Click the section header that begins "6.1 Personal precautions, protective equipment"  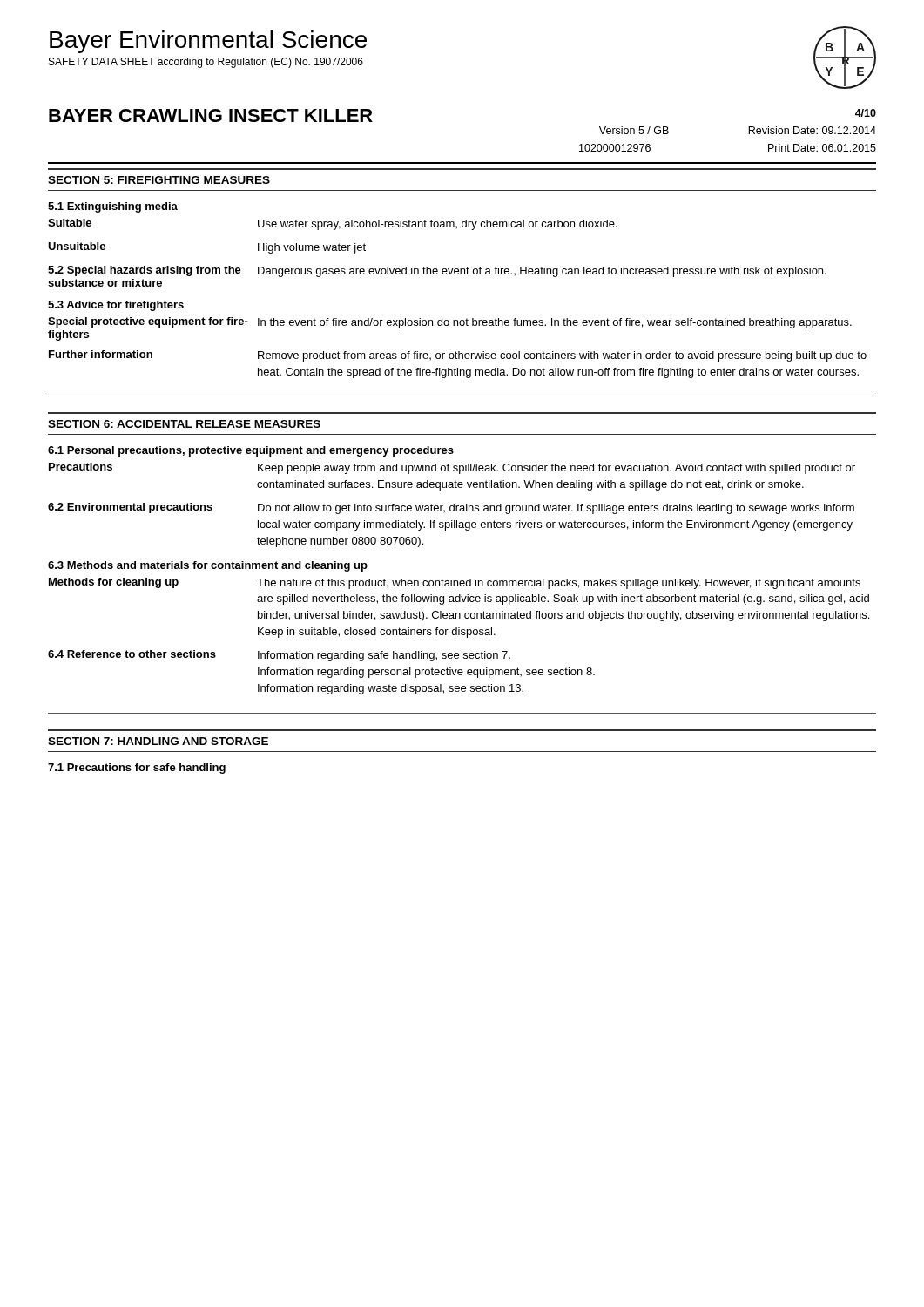click(x=251, y=450)
